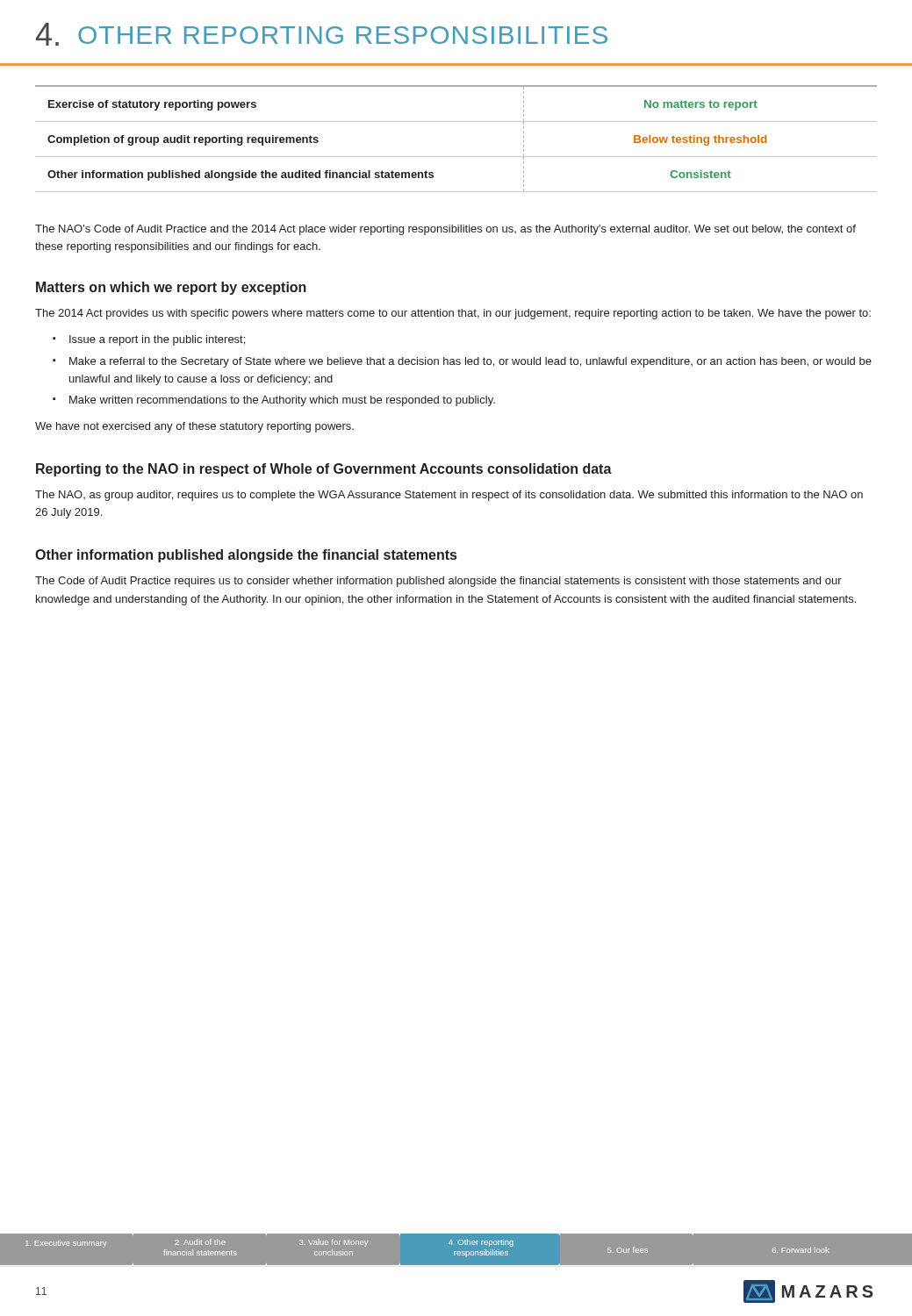Select the element starting "4. OTHER REPORTING RESPONSIBILITIES"
The height and width of the screenshot is (1316, 912).
pyautogui.click(x=322, y=35)
